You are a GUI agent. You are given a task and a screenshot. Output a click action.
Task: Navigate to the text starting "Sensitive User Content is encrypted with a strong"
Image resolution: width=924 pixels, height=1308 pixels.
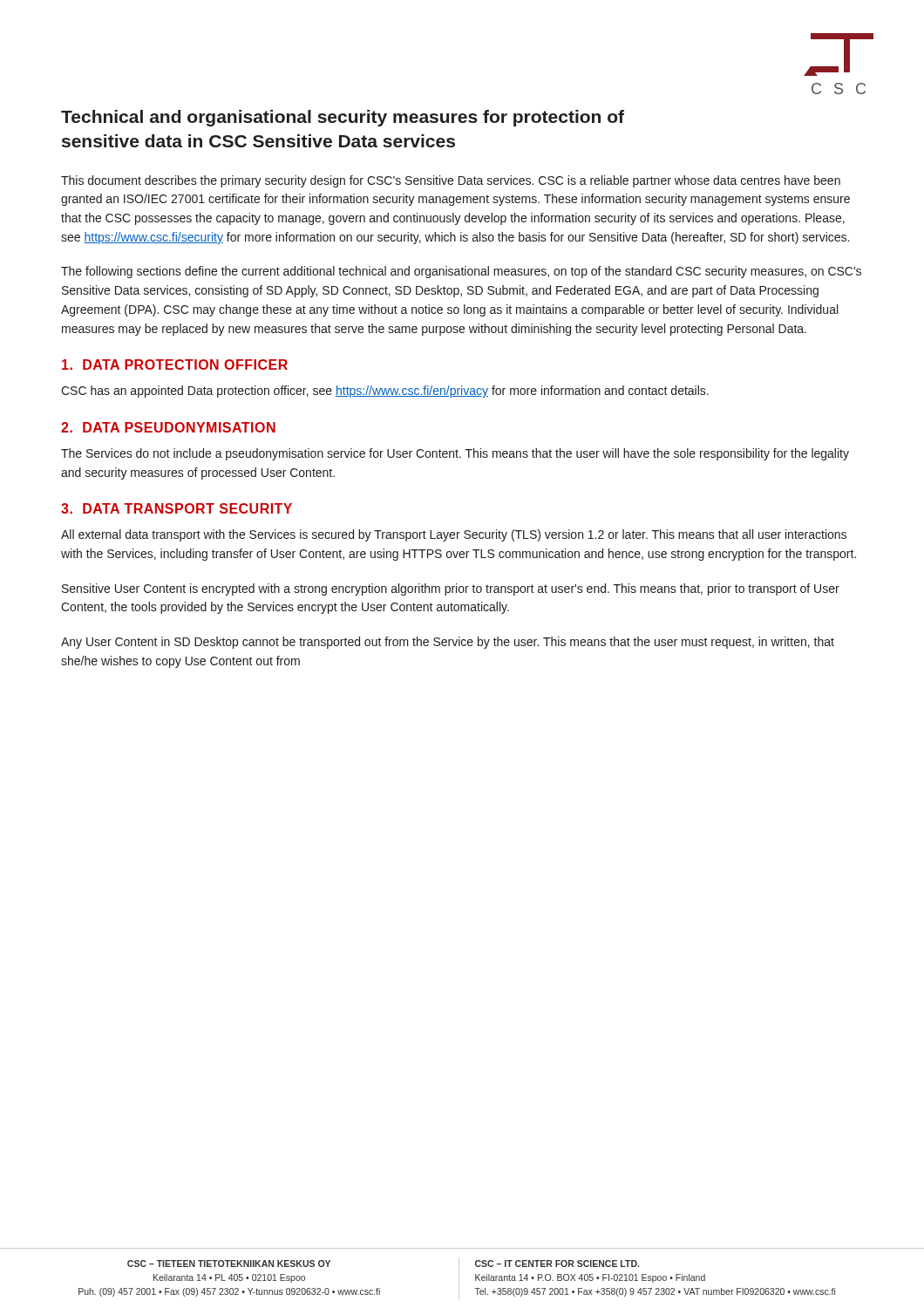point(450,598)
